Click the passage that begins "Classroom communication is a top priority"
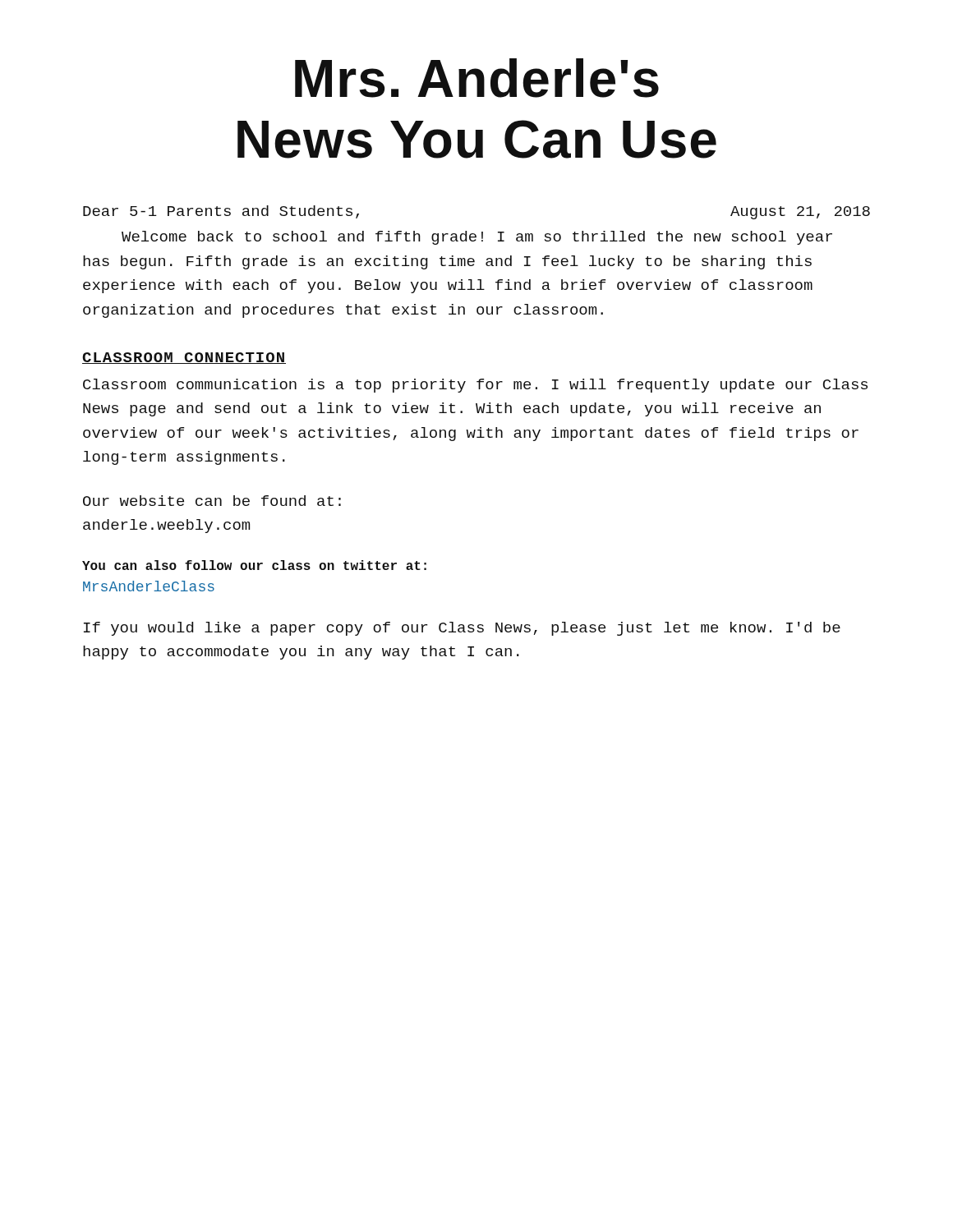The width and height of the screenshot is (953, 1232). point(476,422)
